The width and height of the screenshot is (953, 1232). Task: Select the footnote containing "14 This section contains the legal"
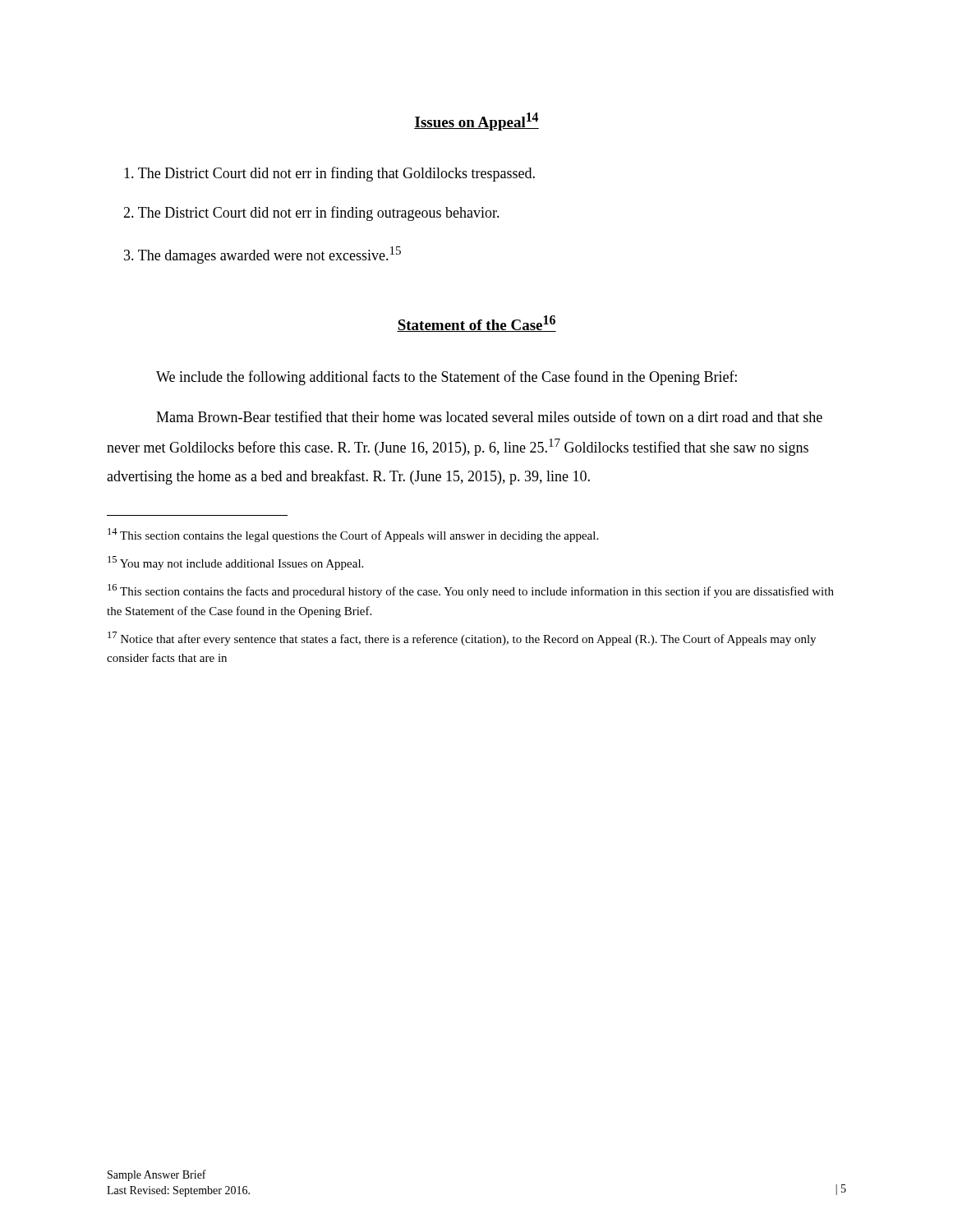coord(353,534)
